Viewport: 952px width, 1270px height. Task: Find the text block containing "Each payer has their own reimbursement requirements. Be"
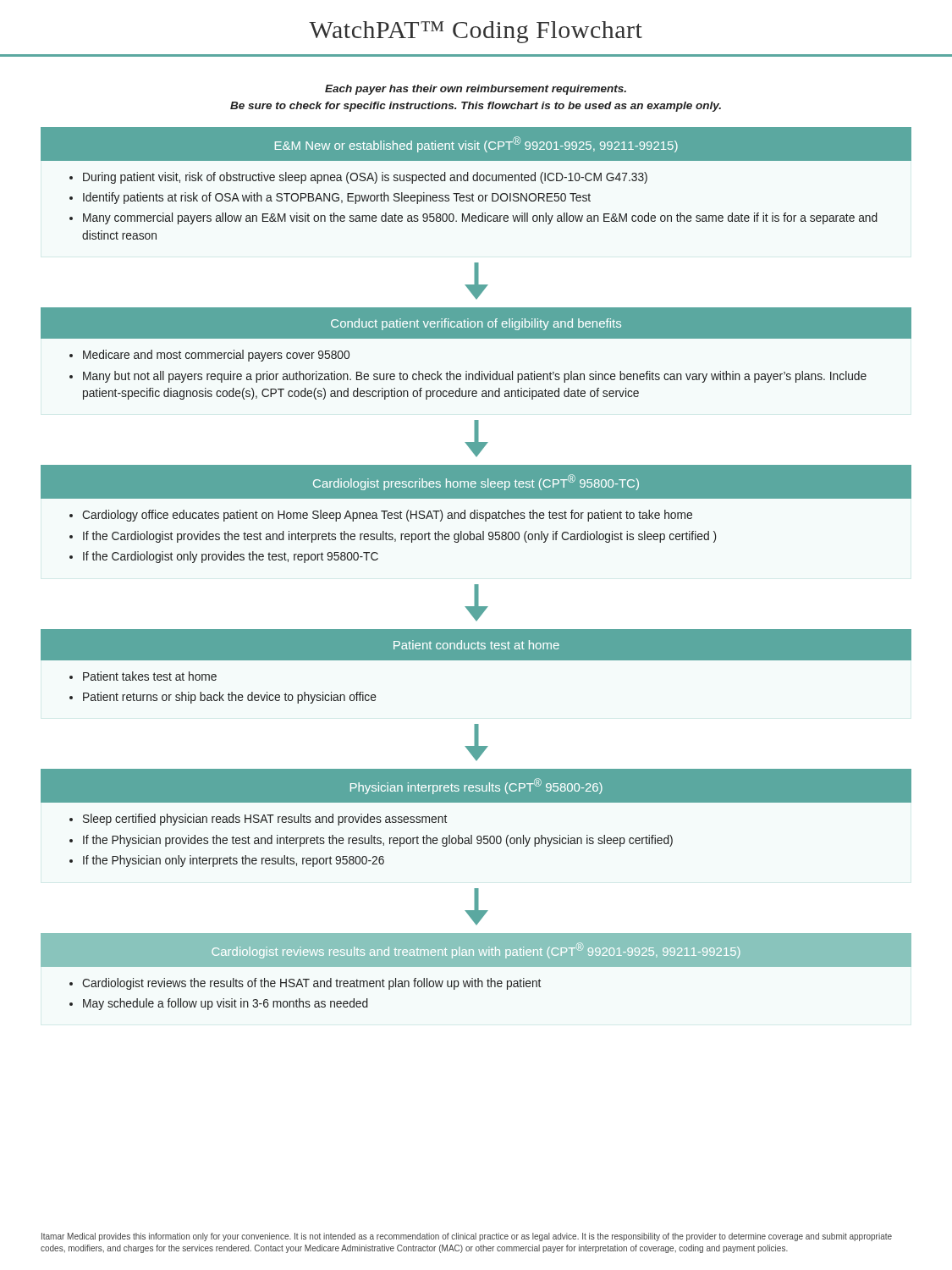pyautogui.click(x=476, y=97)
